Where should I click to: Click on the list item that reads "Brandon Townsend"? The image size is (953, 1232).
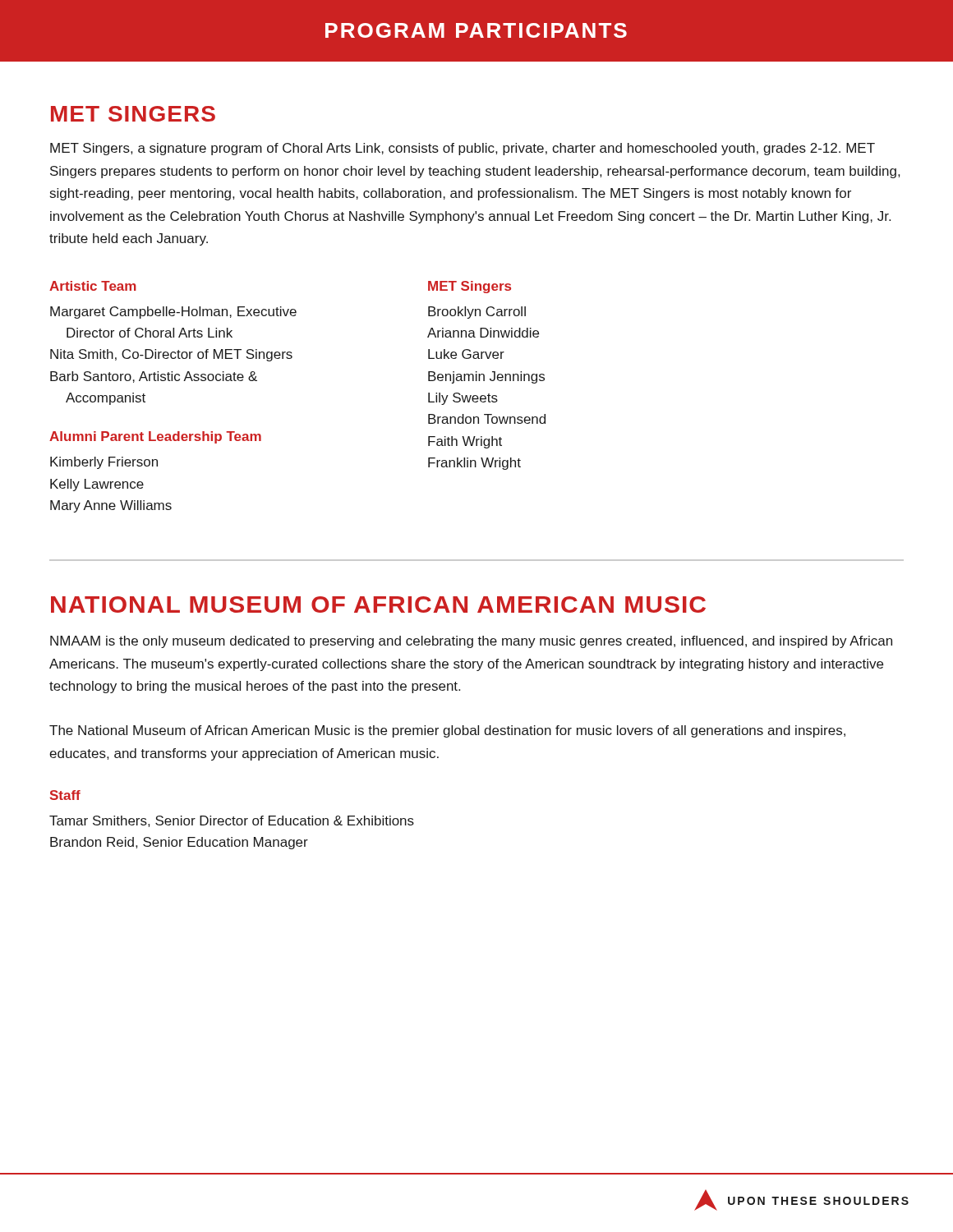click(487, 420)
